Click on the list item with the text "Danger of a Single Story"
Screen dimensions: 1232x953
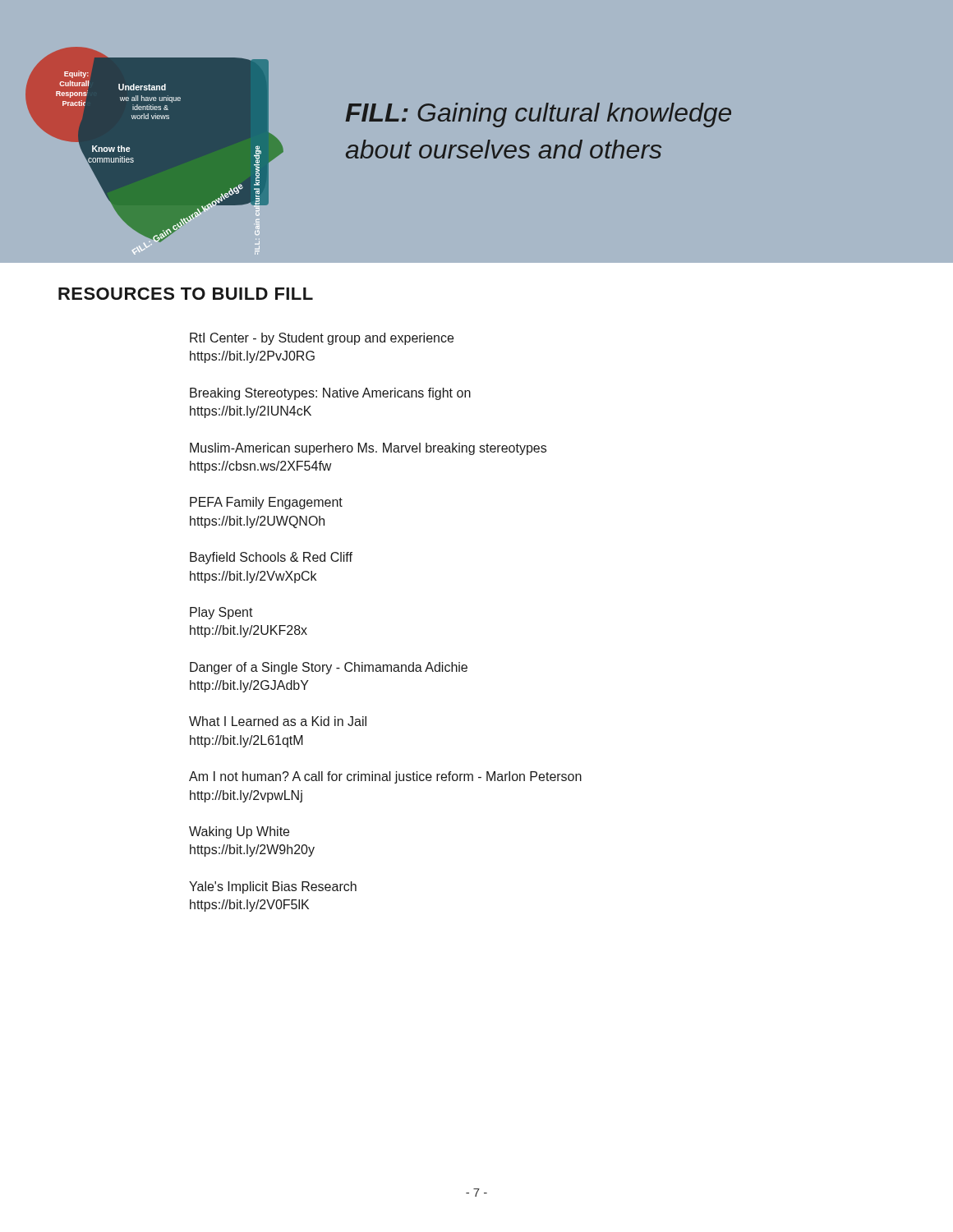tap(329, 668)
